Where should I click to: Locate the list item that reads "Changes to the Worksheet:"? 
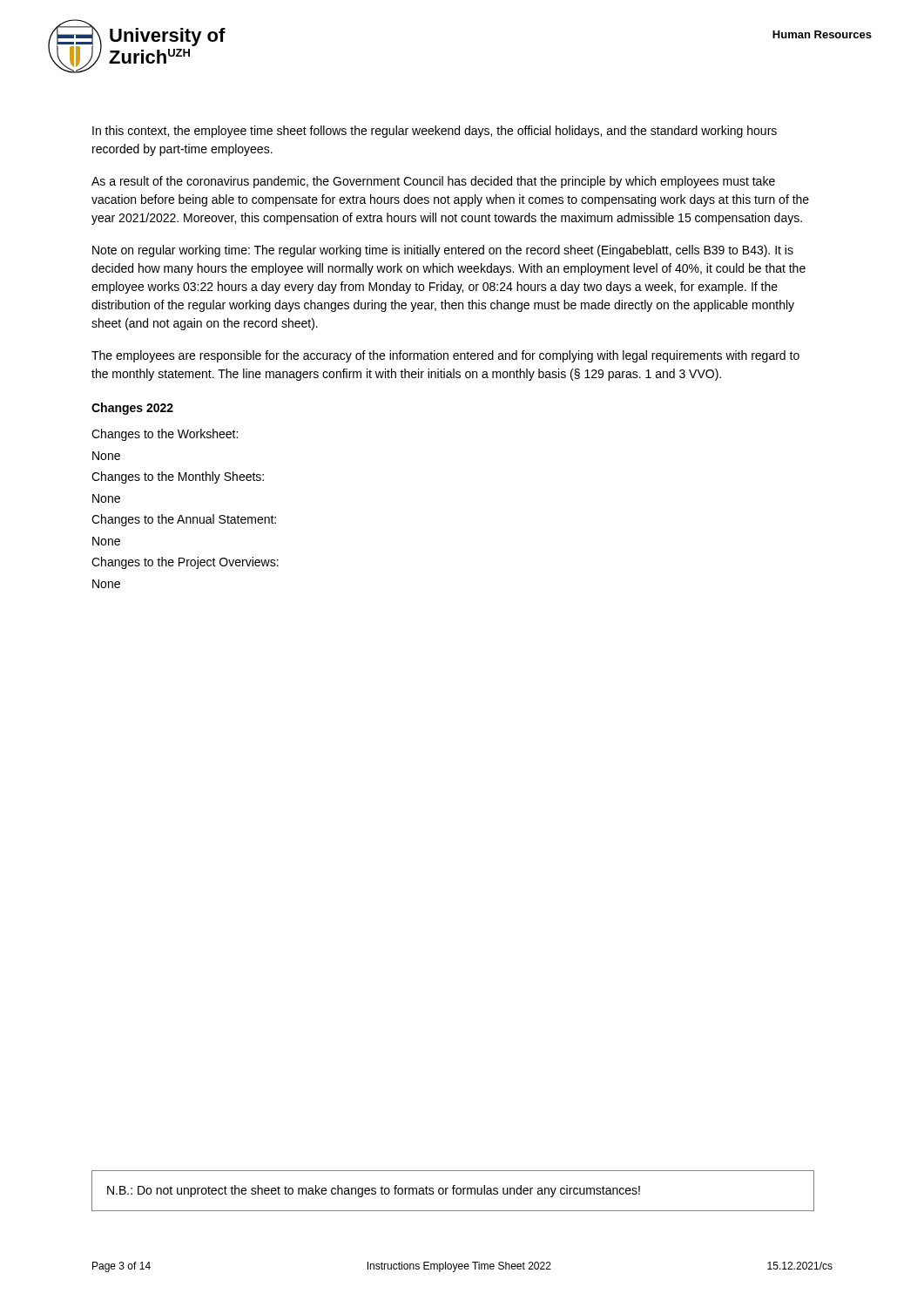pyautogui.click(x=165, y=434)
